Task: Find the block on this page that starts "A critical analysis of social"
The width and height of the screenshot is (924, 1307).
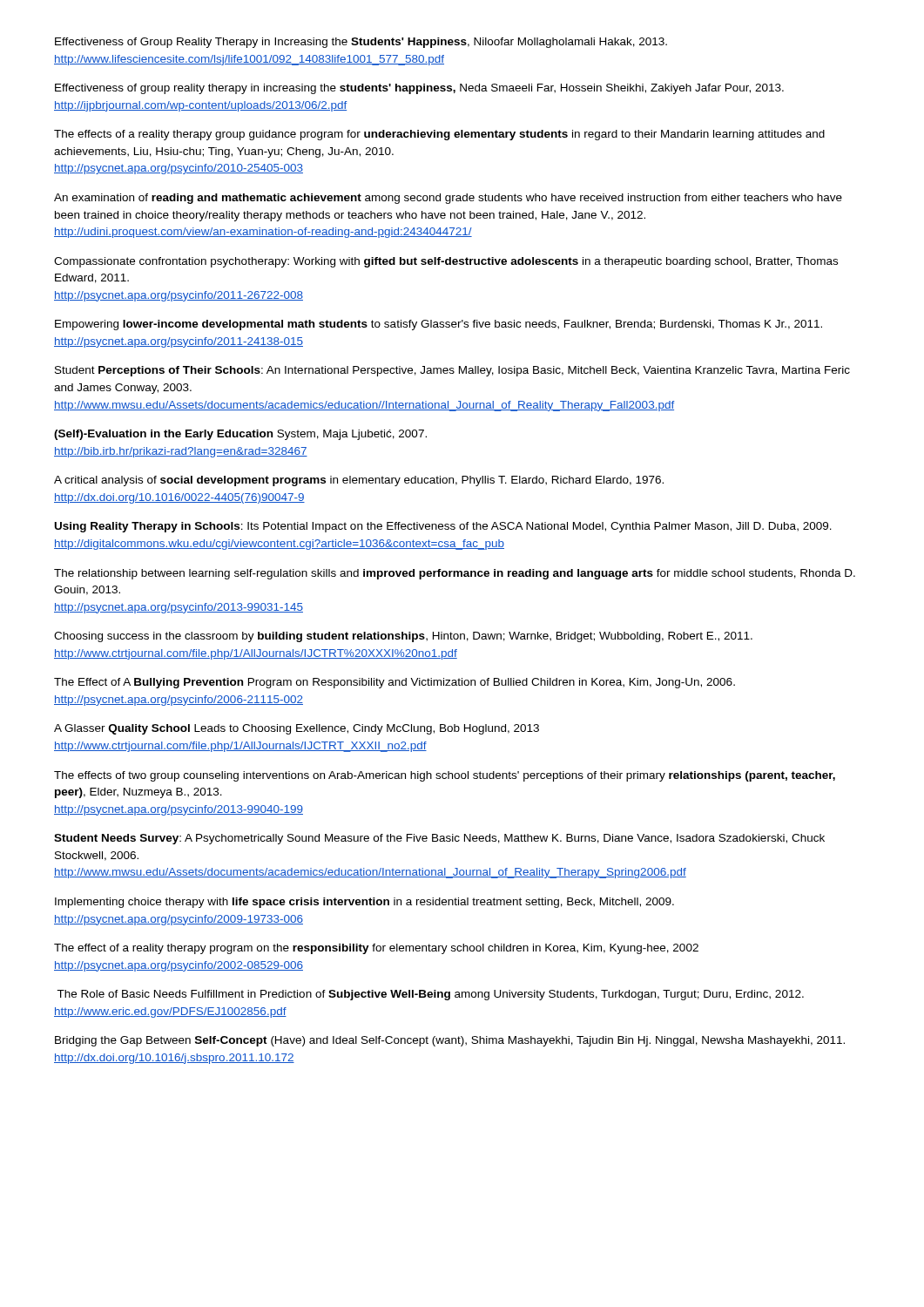Action: [x=359, y=488]
